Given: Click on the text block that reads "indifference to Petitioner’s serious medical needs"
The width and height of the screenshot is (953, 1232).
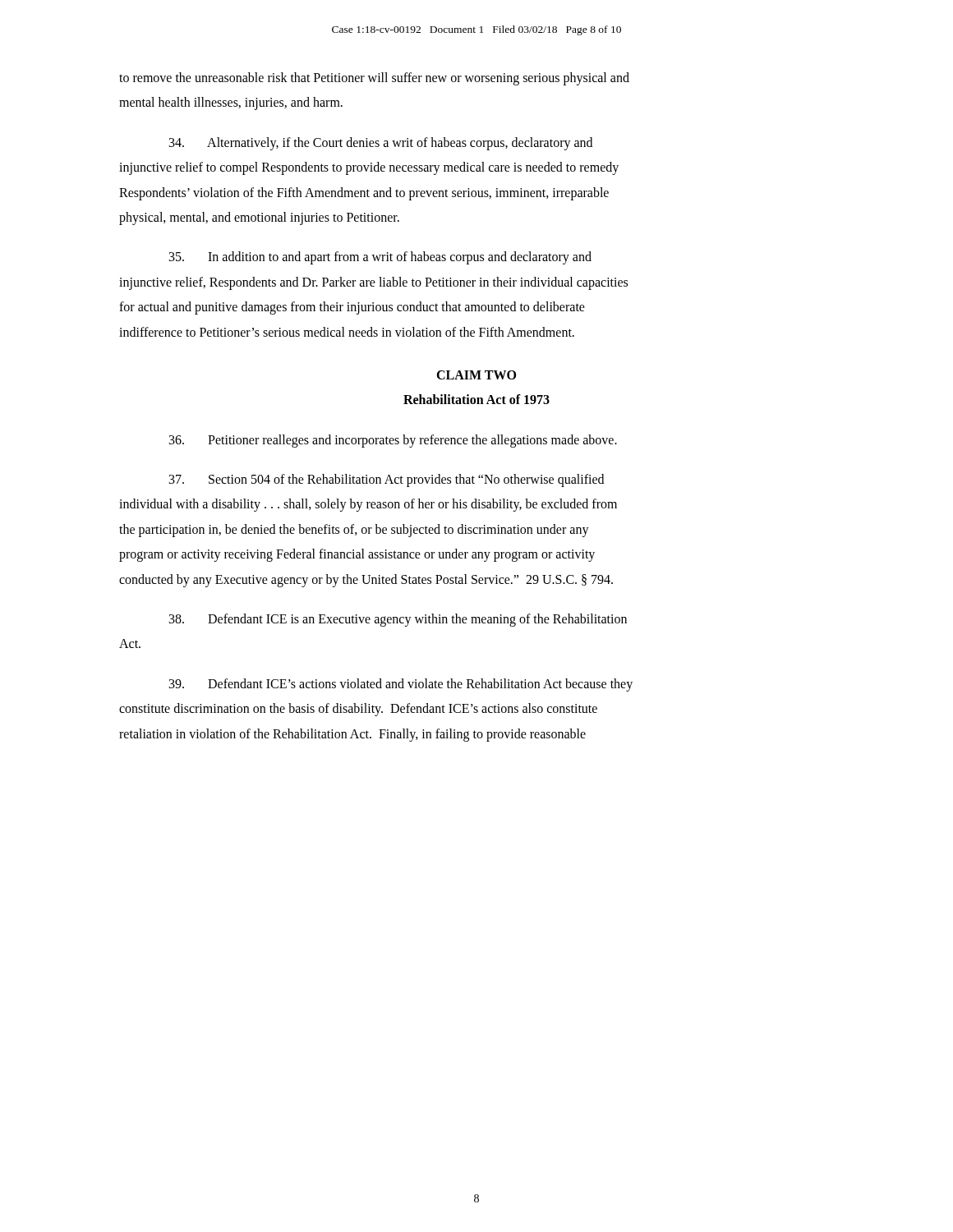Looking at the screenshot, I should coord(347,332).
